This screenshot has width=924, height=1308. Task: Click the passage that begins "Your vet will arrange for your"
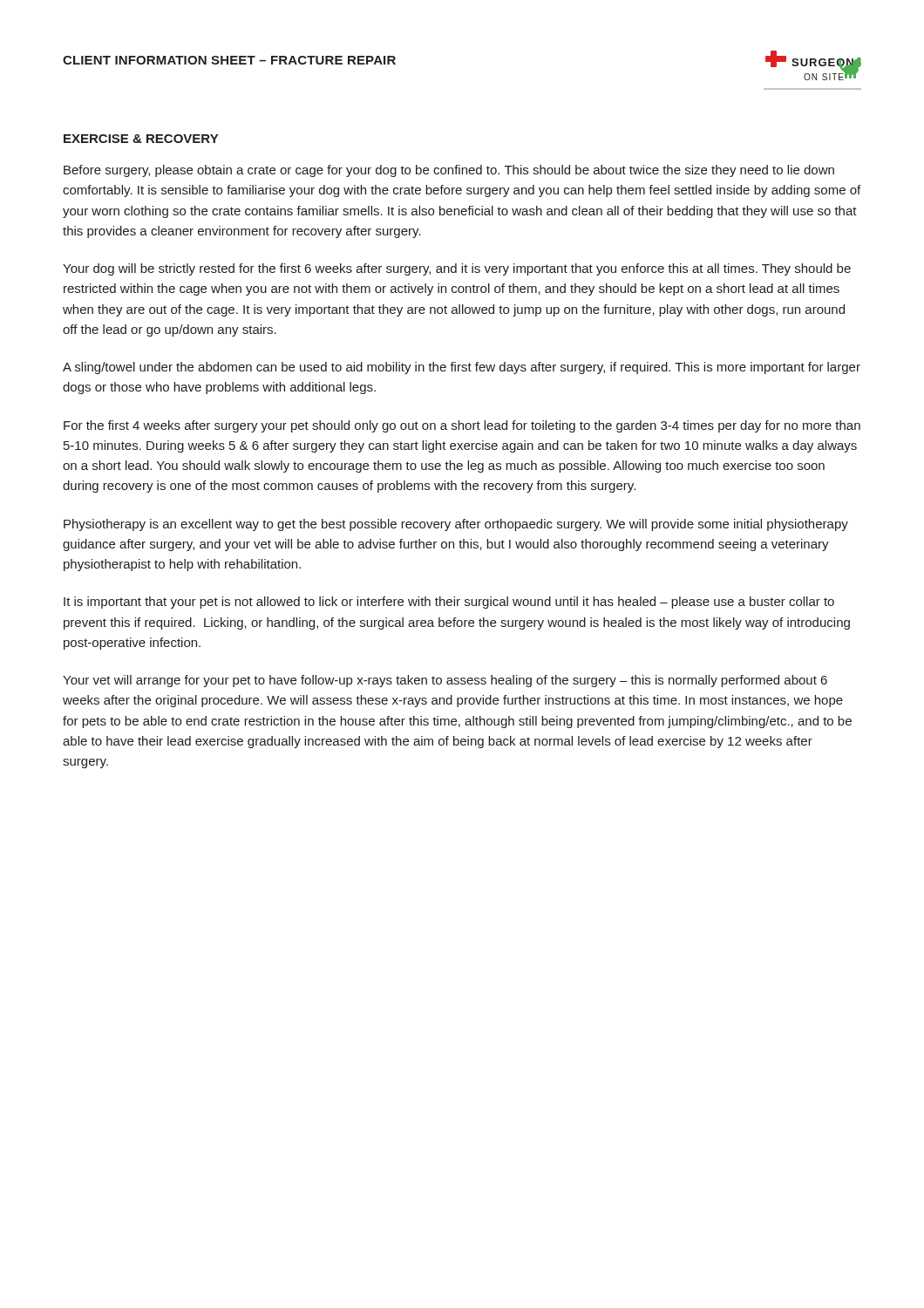tap(457, 720)
